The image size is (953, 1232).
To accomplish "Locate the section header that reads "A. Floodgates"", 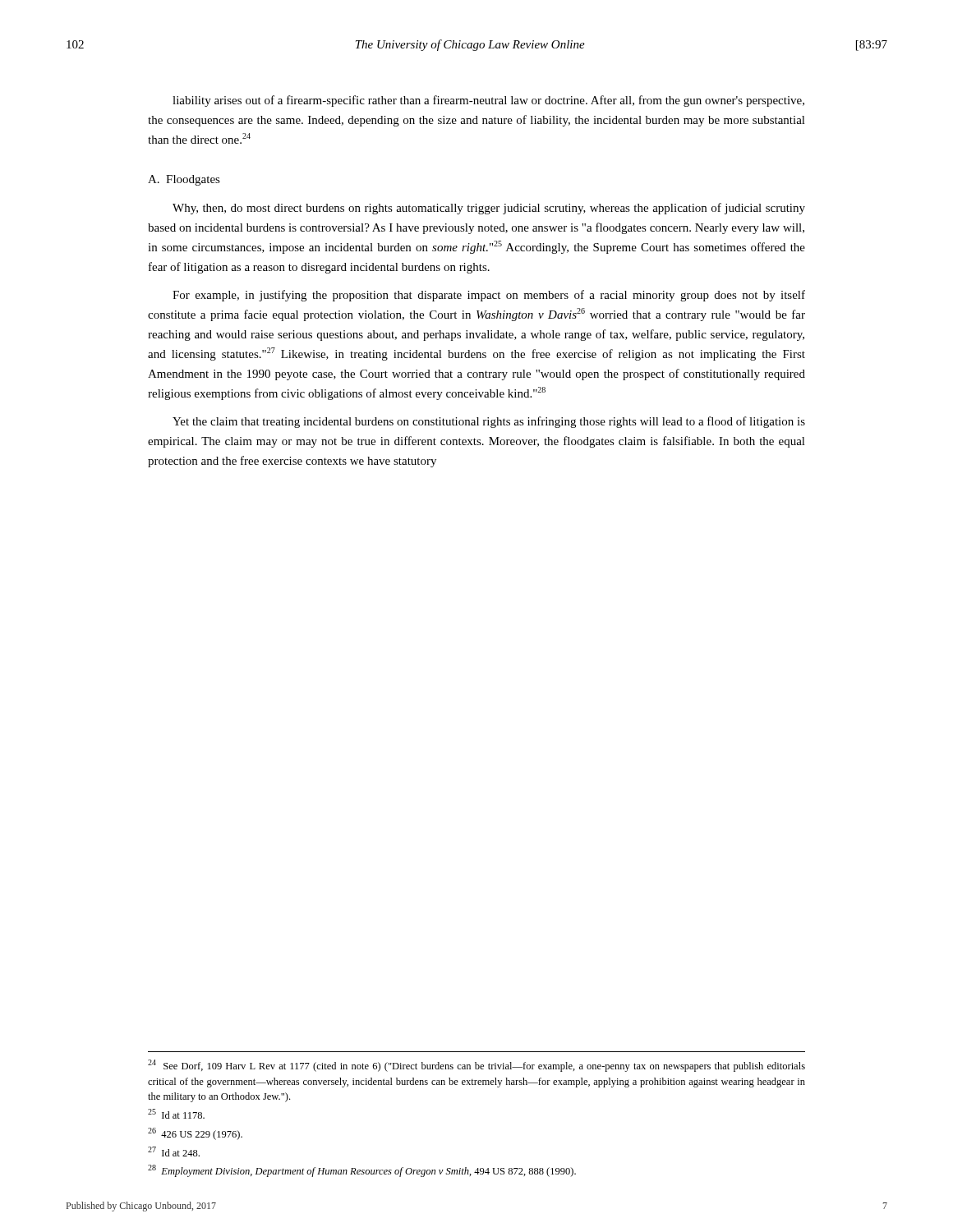I will tap(184, 179).
